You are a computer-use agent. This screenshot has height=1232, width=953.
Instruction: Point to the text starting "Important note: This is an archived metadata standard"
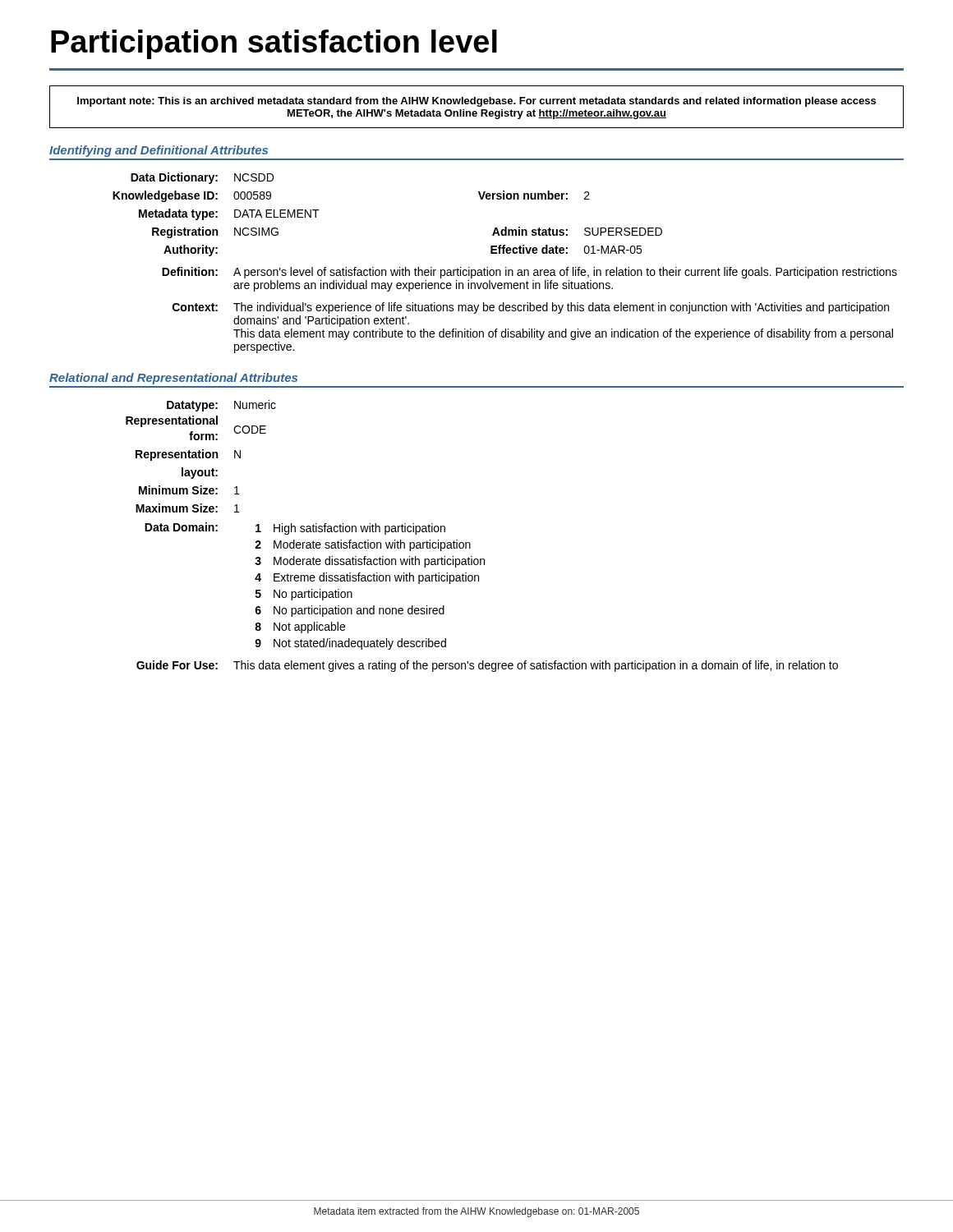pos(476,107)
